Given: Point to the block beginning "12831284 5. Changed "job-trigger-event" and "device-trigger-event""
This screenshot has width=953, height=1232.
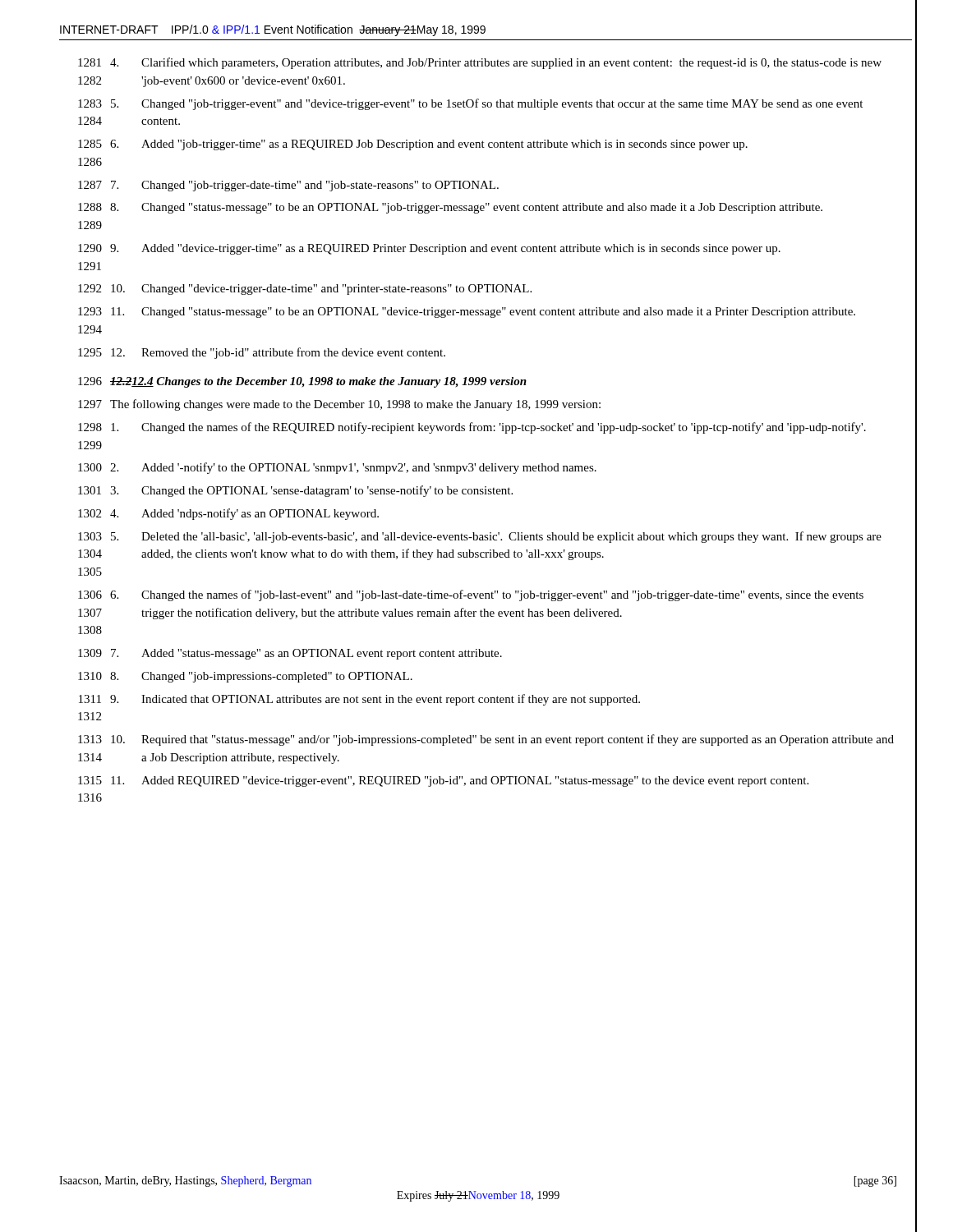Looking at the screenshot, I should point(478,113).
